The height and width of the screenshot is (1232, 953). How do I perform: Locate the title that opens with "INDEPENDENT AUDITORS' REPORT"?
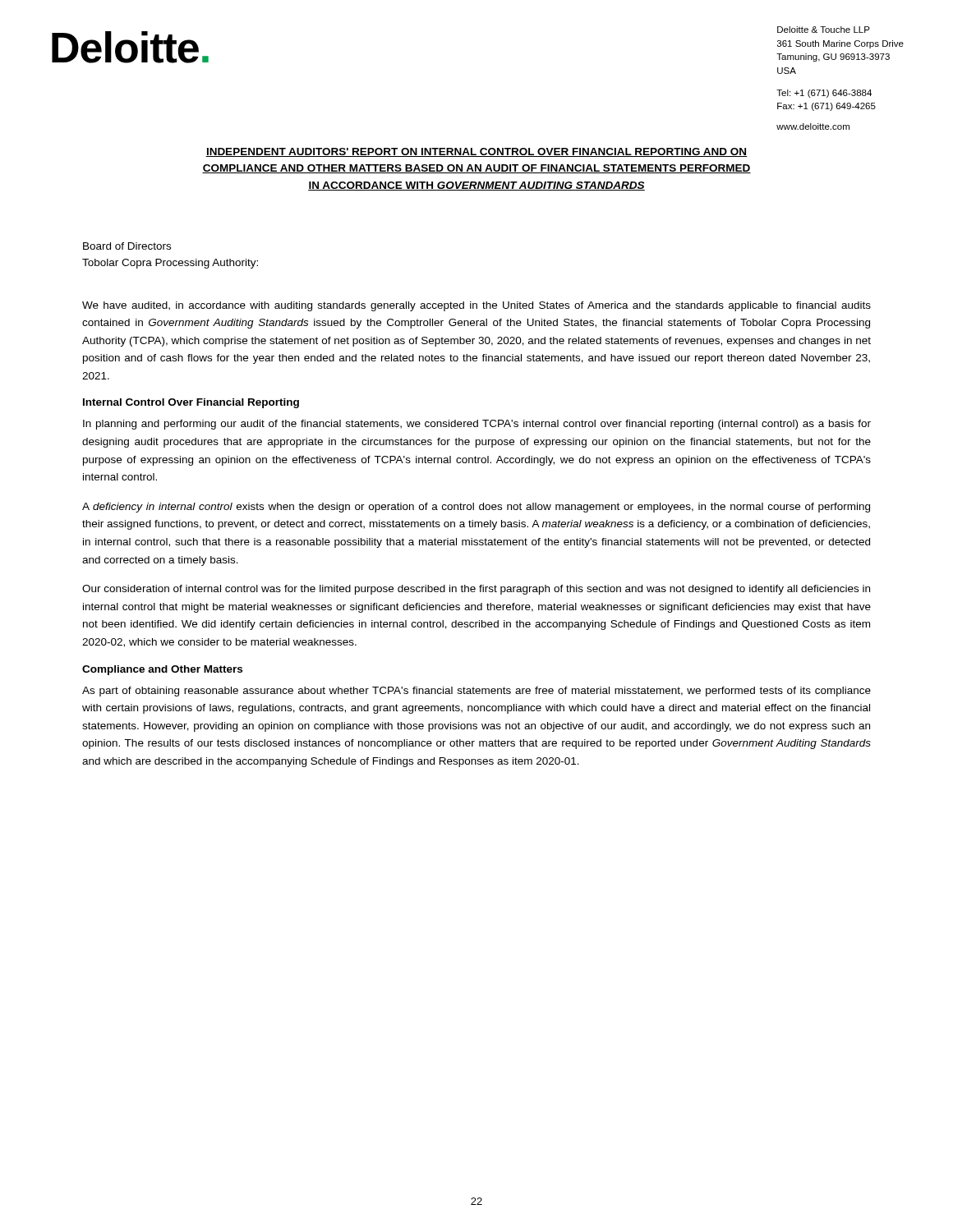click(x=476, y=169)
